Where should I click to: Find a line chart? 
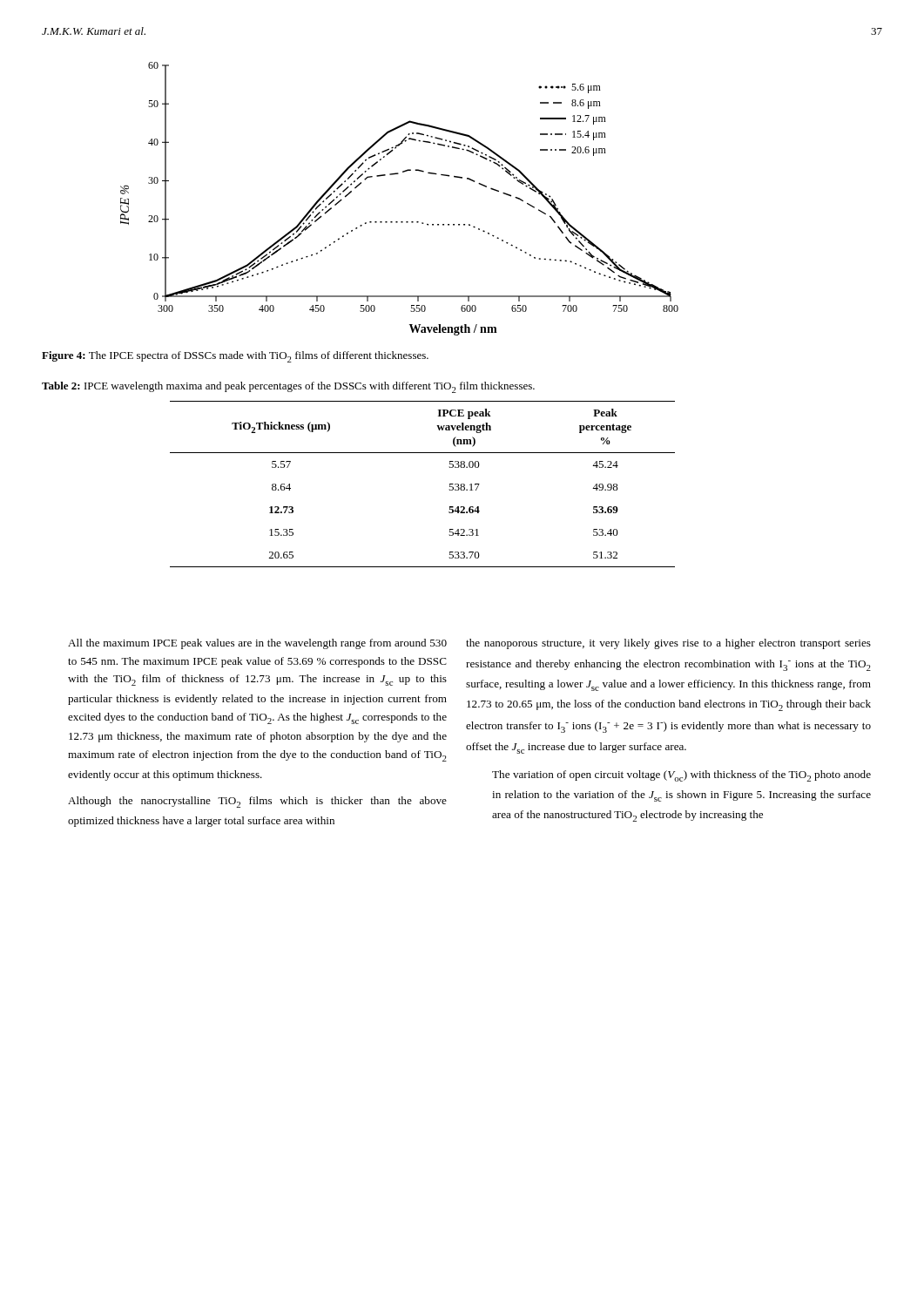click(x=453, y=196)
